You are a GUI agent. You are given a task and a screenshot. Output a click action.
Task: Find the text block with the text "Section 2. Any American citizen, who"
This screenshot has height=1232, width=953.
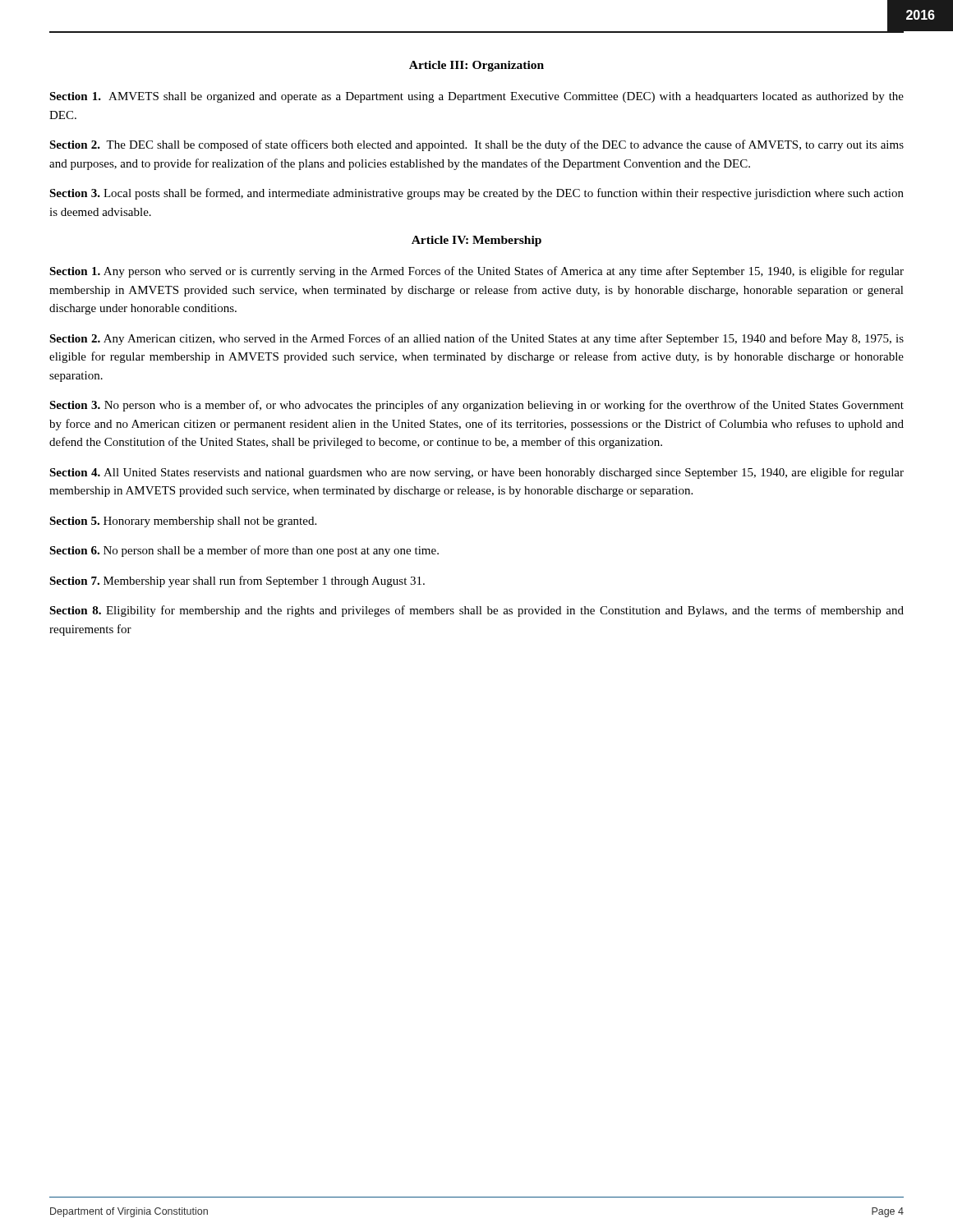[476, 356]
